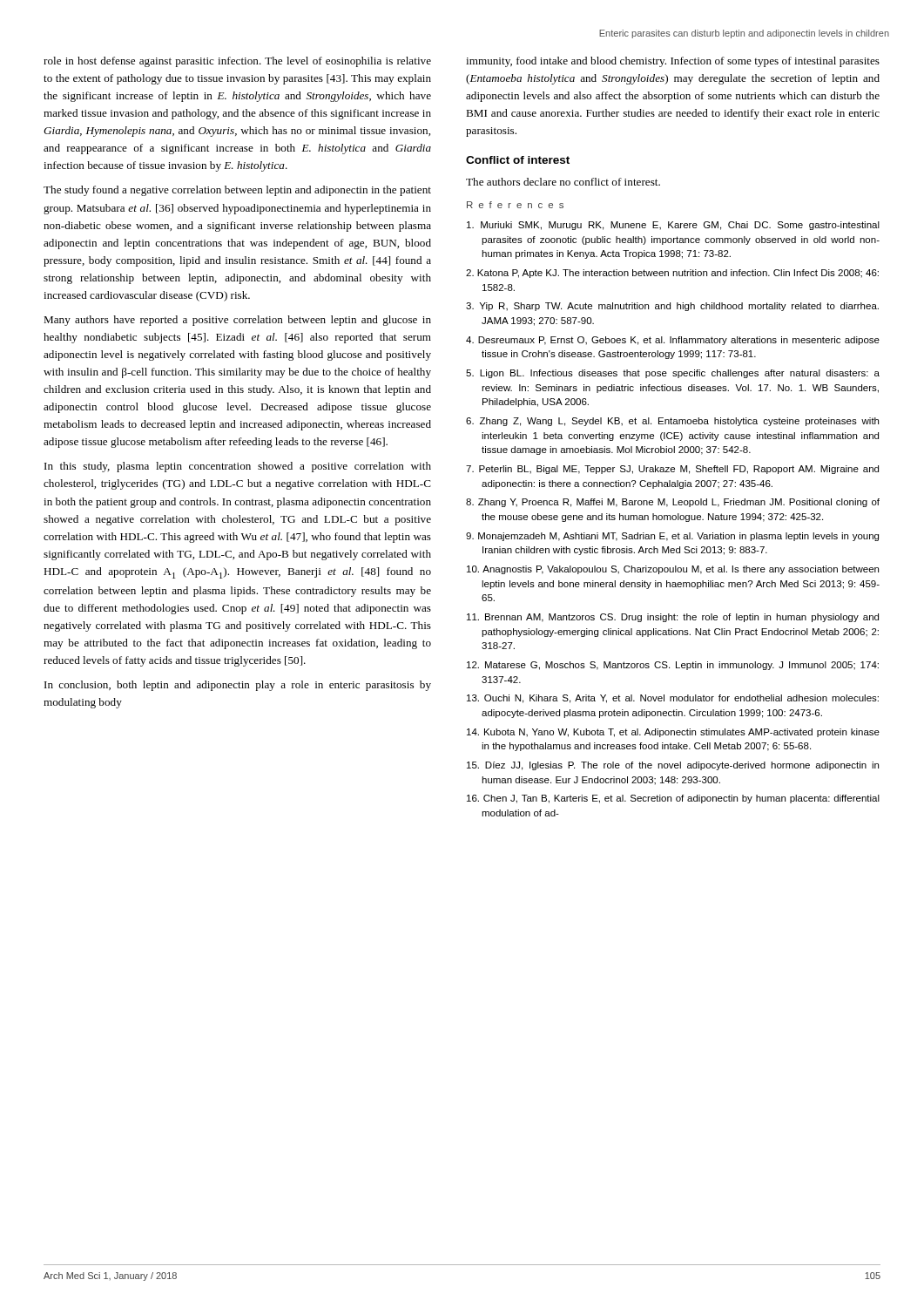Click on the text block starting "5. Ligon BL. Infectious"

[x=673, y=387]
